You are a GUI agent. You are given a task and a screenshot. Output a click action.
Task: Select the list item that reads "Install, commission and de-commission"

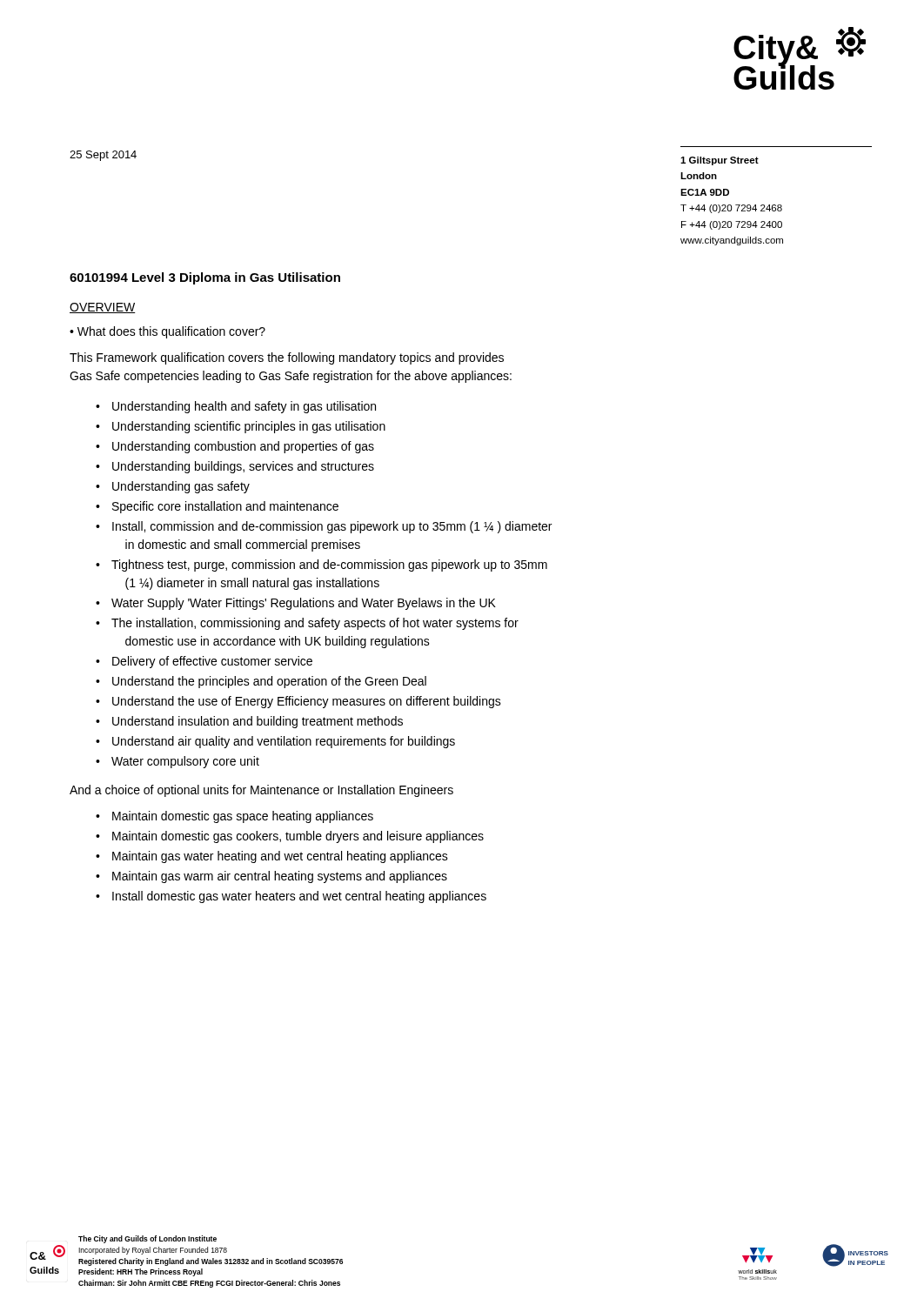332,536
